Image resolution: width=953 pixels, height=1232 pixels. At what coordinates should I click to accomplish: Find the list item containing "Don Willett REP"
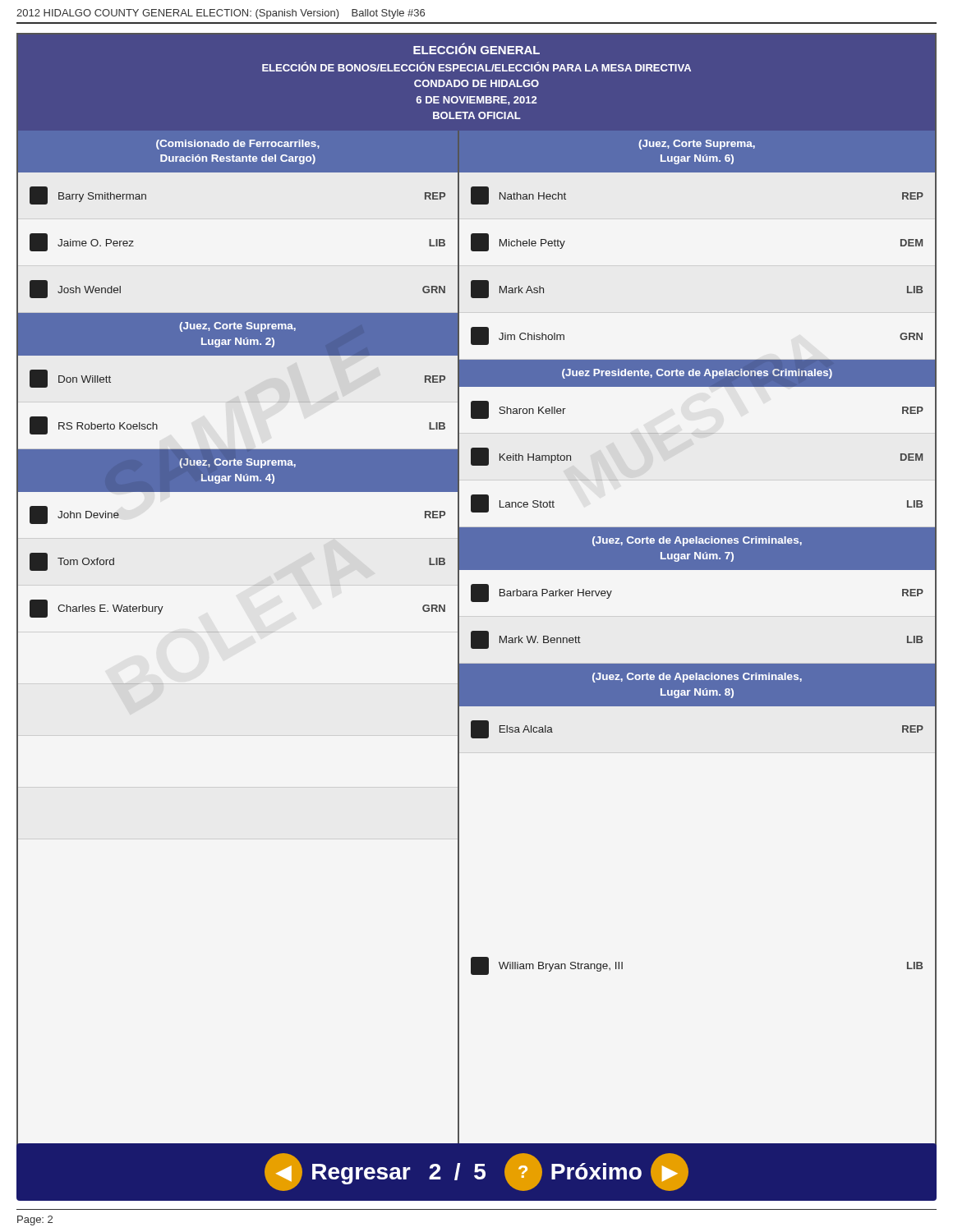click(62, 377)
